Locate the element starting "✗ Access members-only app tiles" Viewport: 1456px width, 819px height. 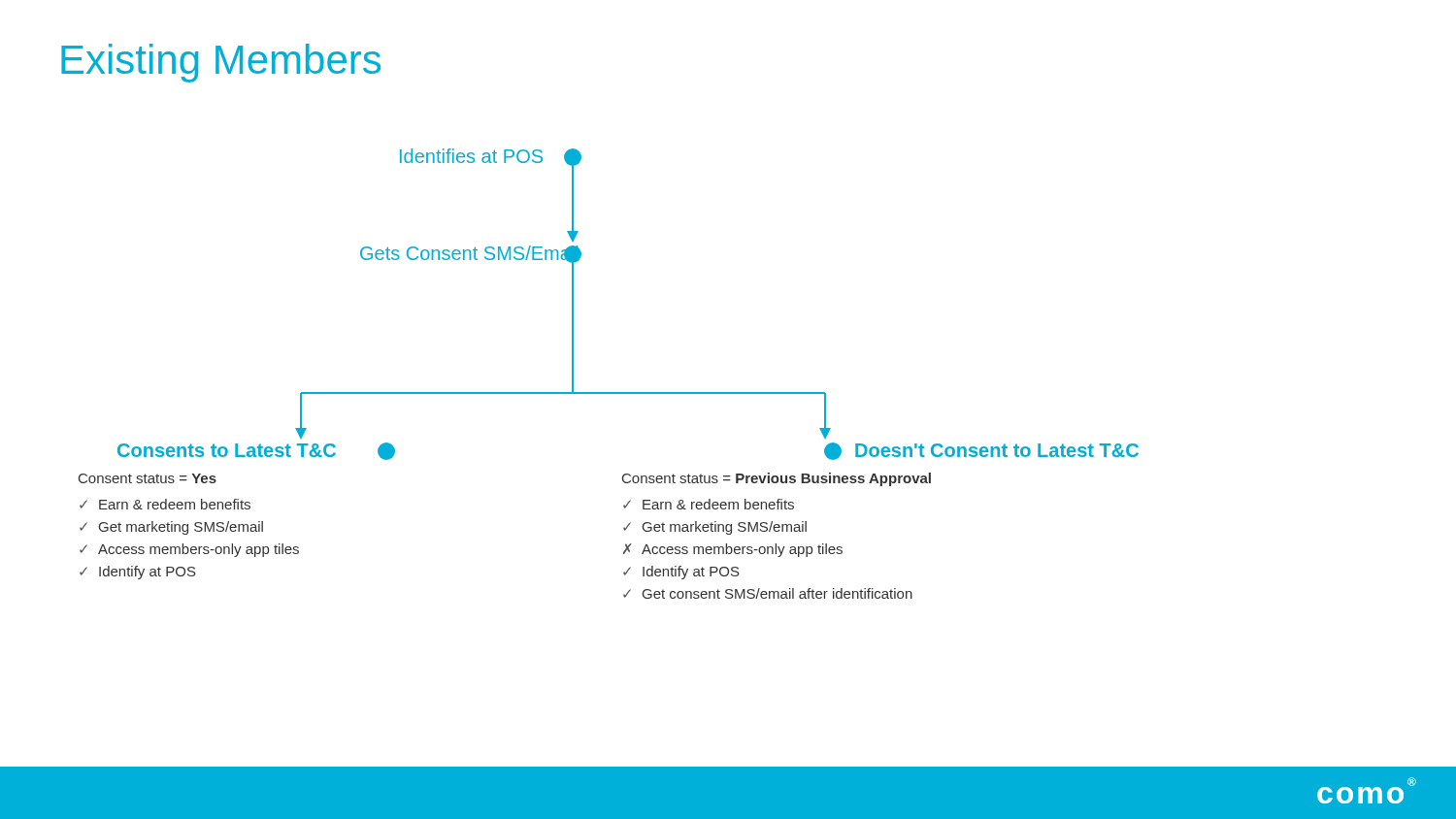coord(732,549)
